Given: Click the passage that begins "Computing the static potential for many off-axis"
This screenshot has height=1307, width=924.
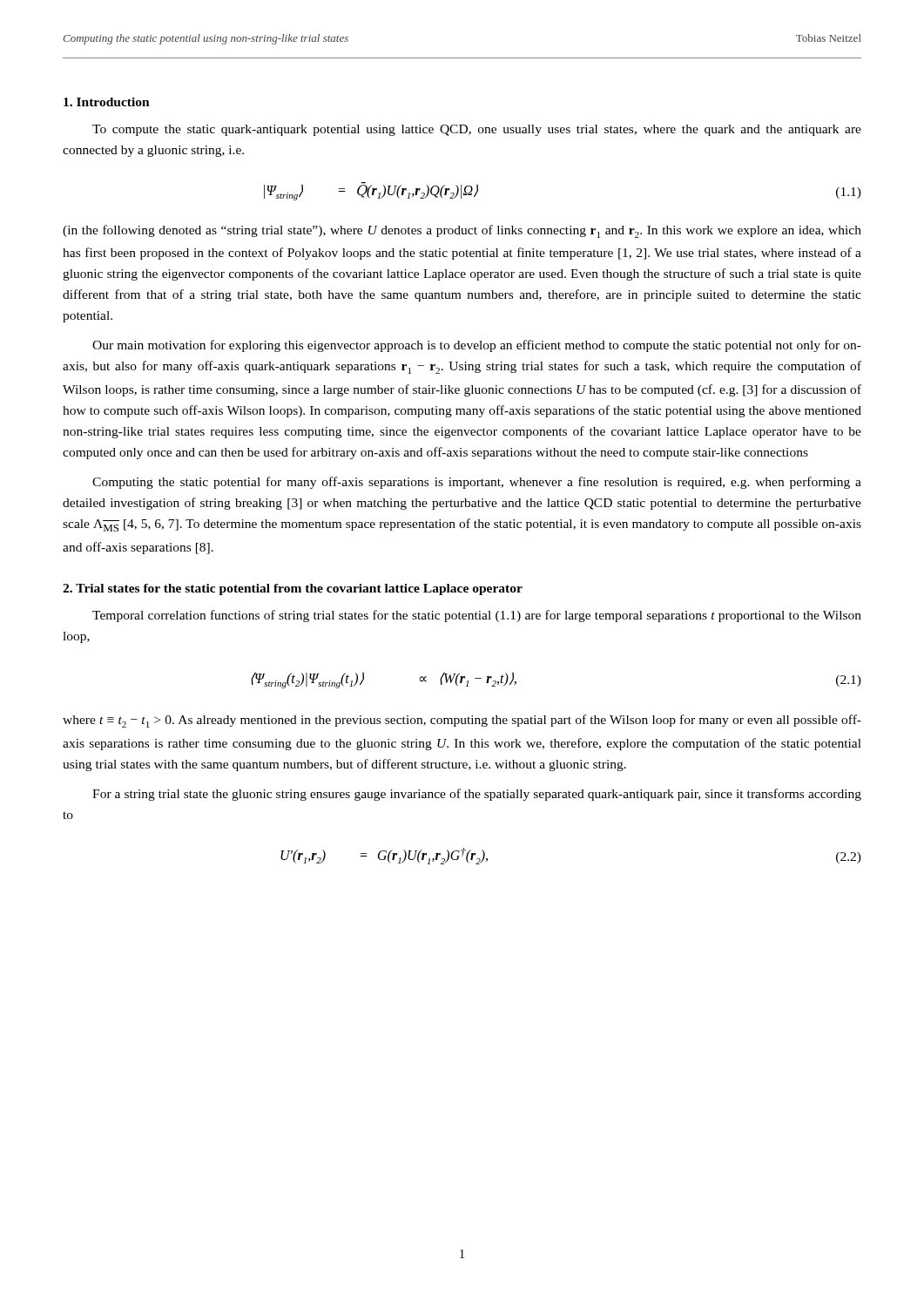Looking at the screenshot, I should [462, 514].
